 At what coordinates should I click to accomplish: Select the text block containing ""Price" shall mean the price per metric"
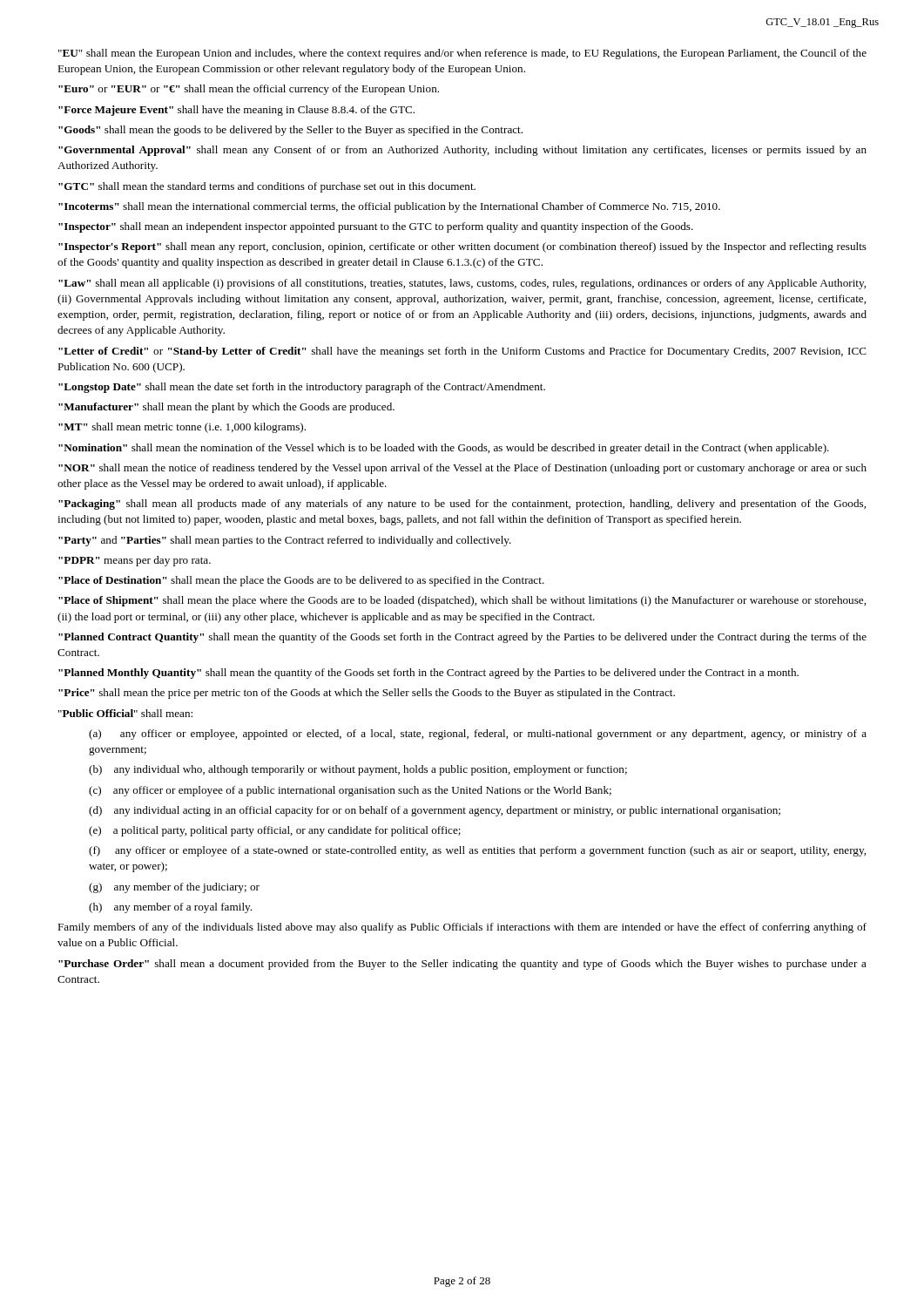[x=367, y=693]
